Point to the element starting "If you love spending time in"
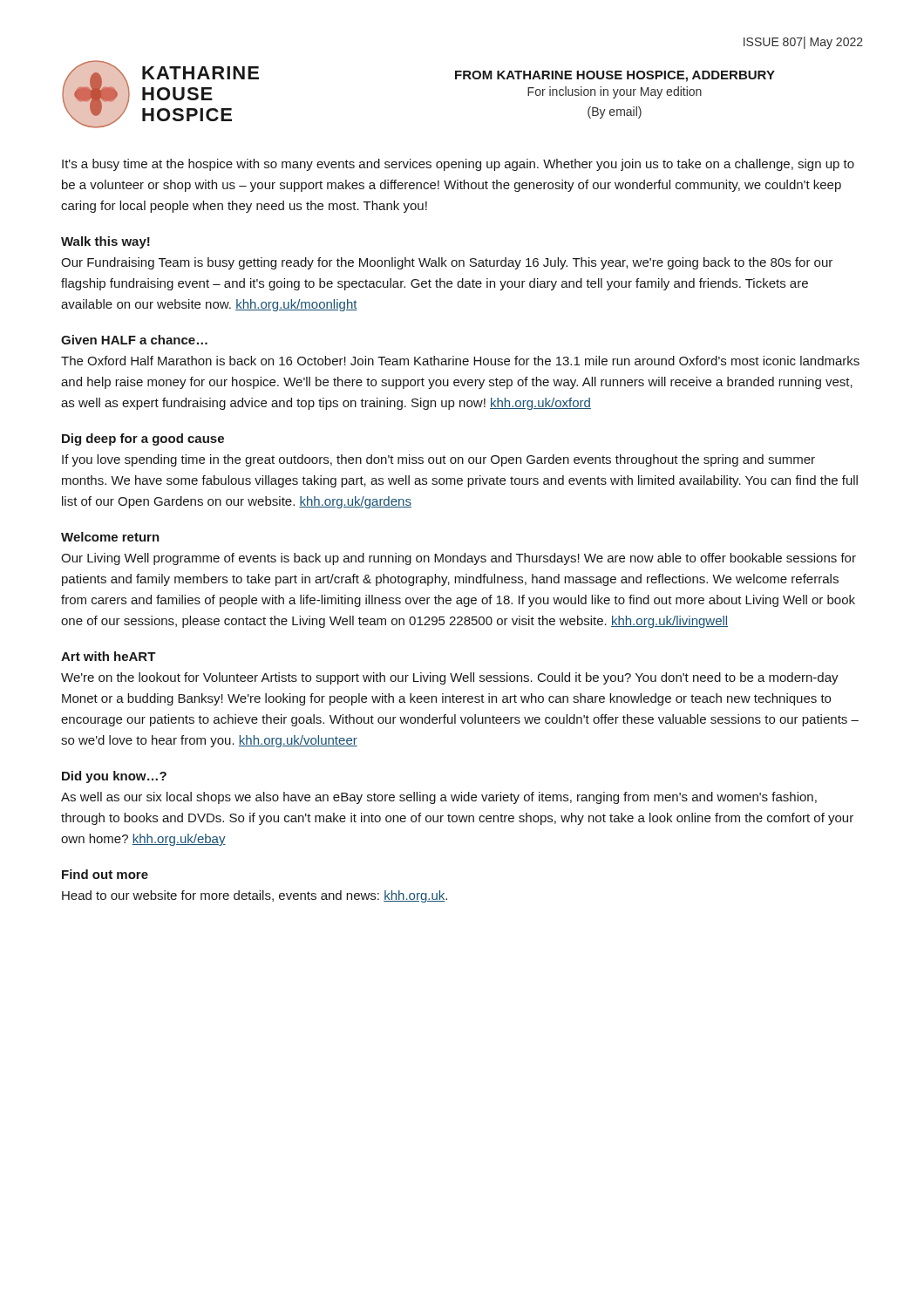The image size is (924, 1308). tap(460, 480)
